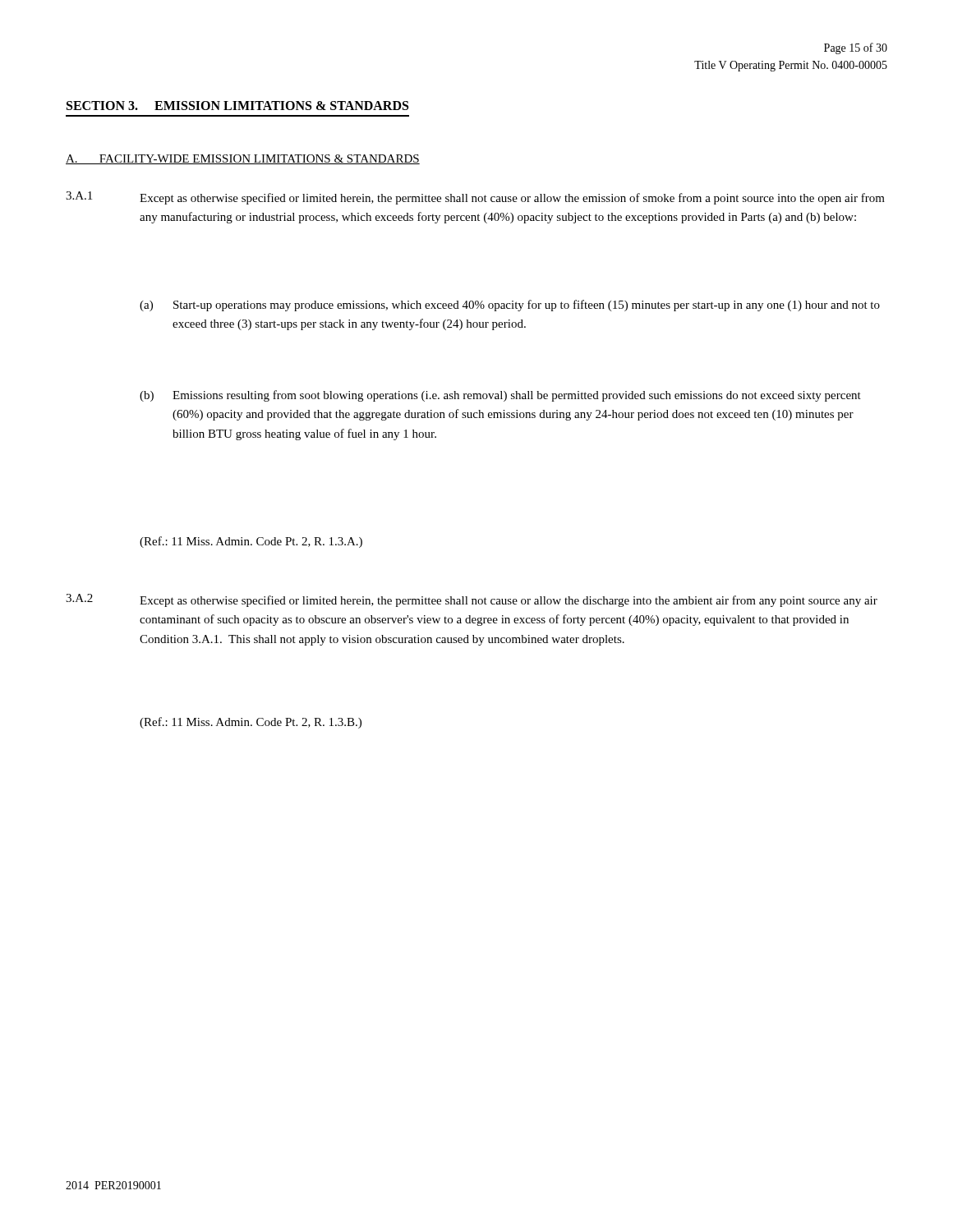Select the passage starting "A.2 Except as otherwise specified or"
The image size is (953, 1232).
tap(476, 628)
